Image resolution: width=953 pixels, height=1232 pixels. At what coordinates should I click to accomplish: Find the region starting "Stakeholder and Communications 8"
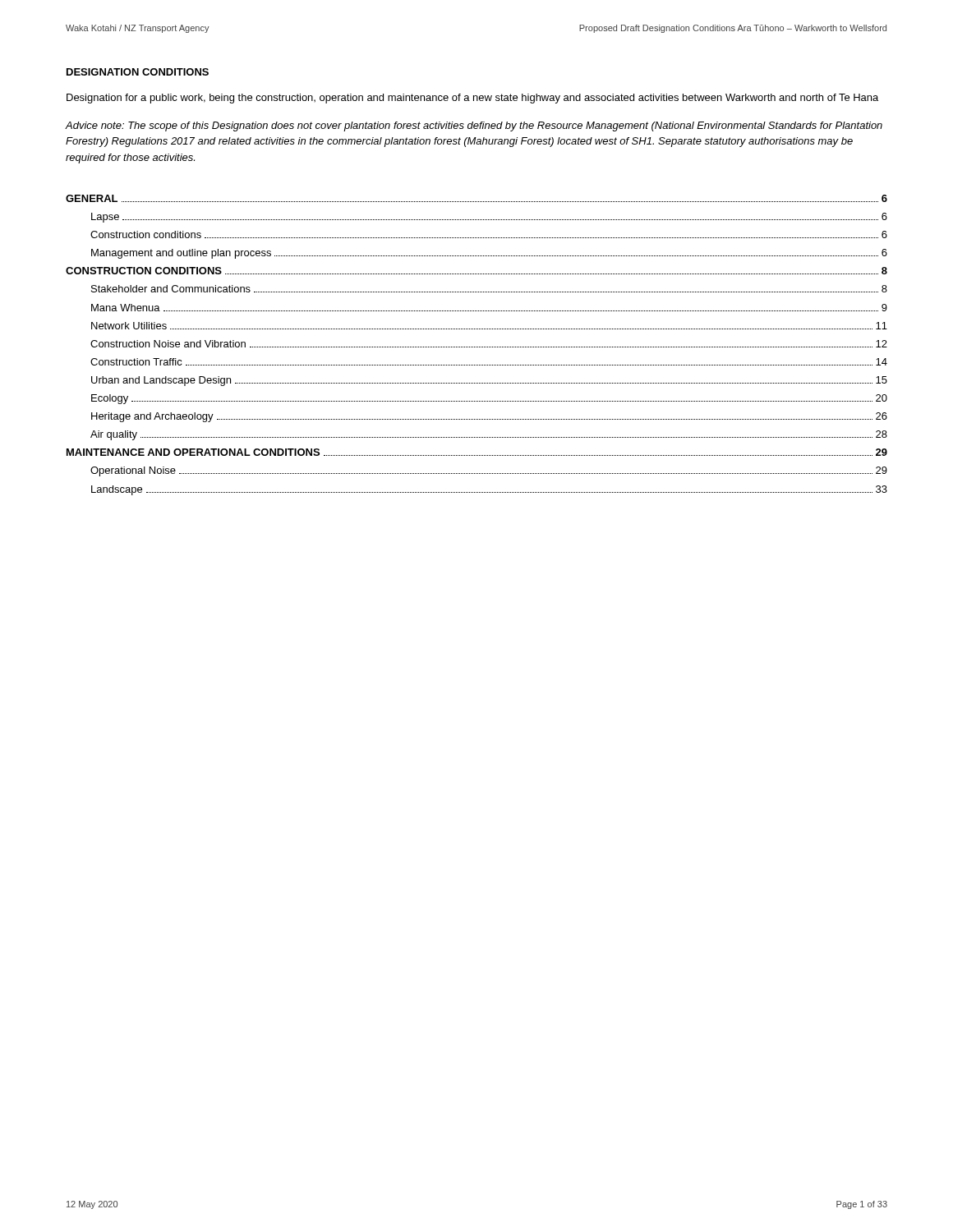(x=489, y=290)
